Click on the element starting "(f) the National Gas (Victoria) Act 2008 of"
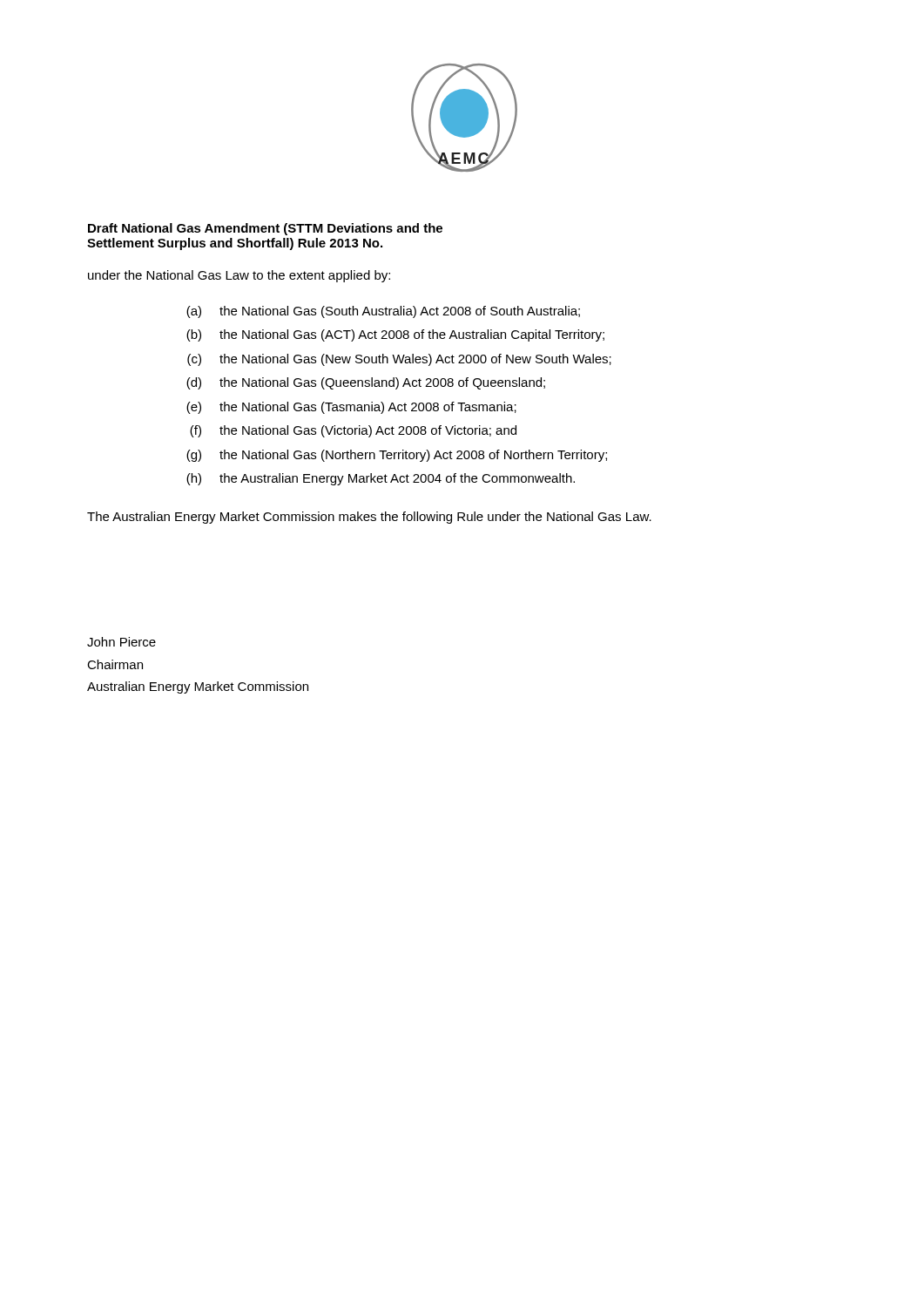 [377, 430]
